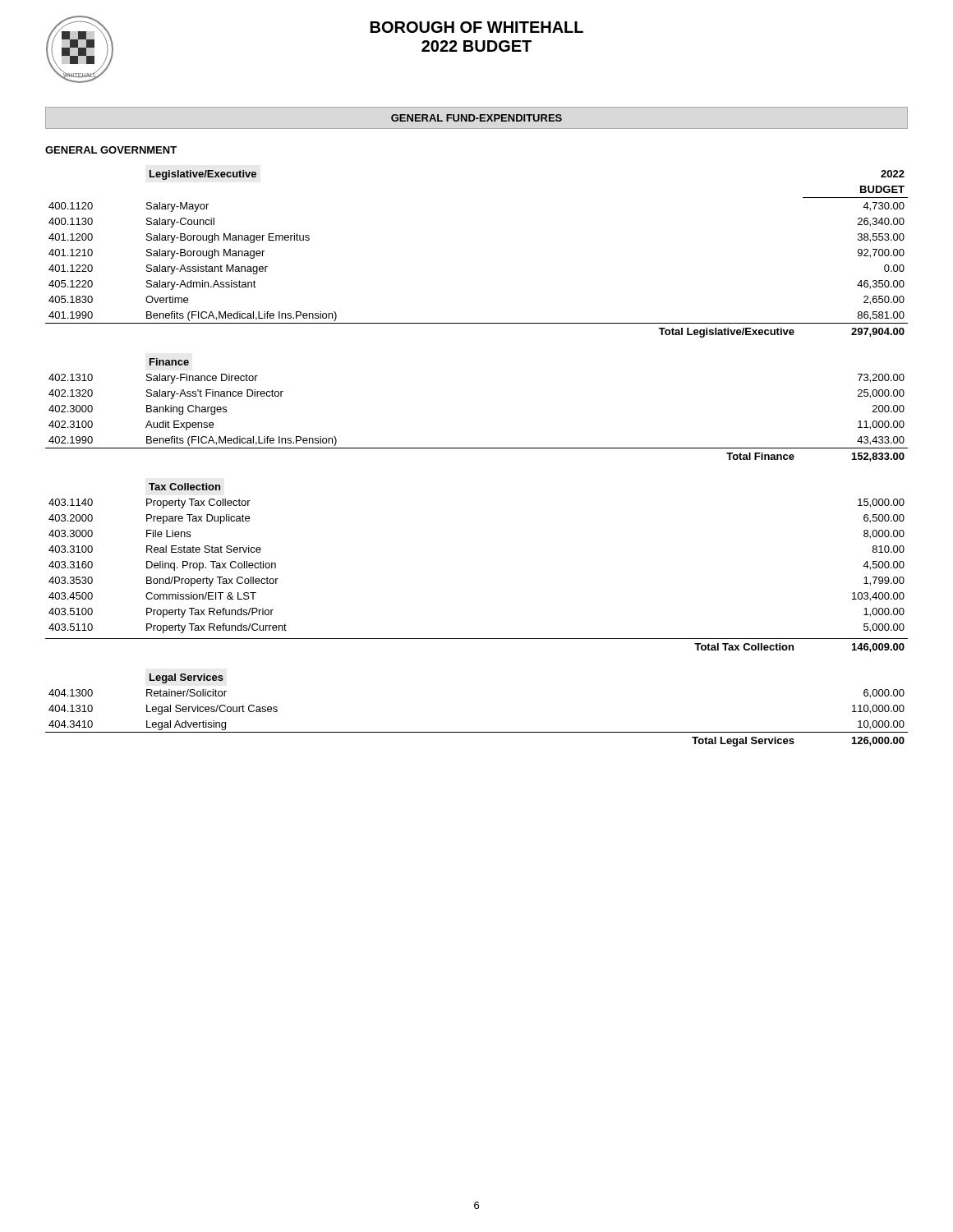The image size is (953, 1232).
Task: Find the section header that says "GENERAL GOVERNMENT"
Action: click(111, 150)
